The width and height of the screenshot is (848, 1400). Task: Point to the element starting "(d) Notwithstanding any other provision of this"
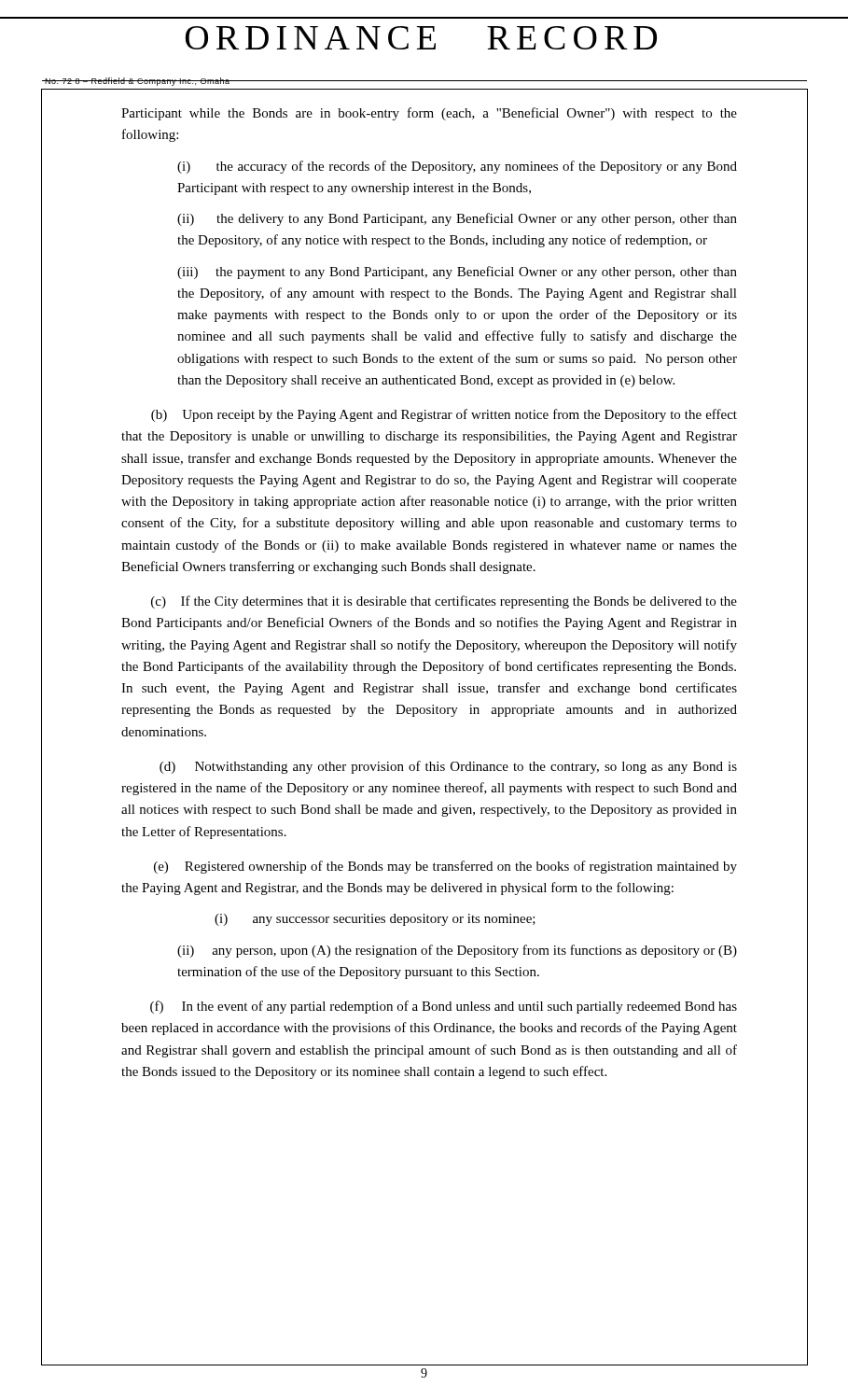tap(429, 799)
